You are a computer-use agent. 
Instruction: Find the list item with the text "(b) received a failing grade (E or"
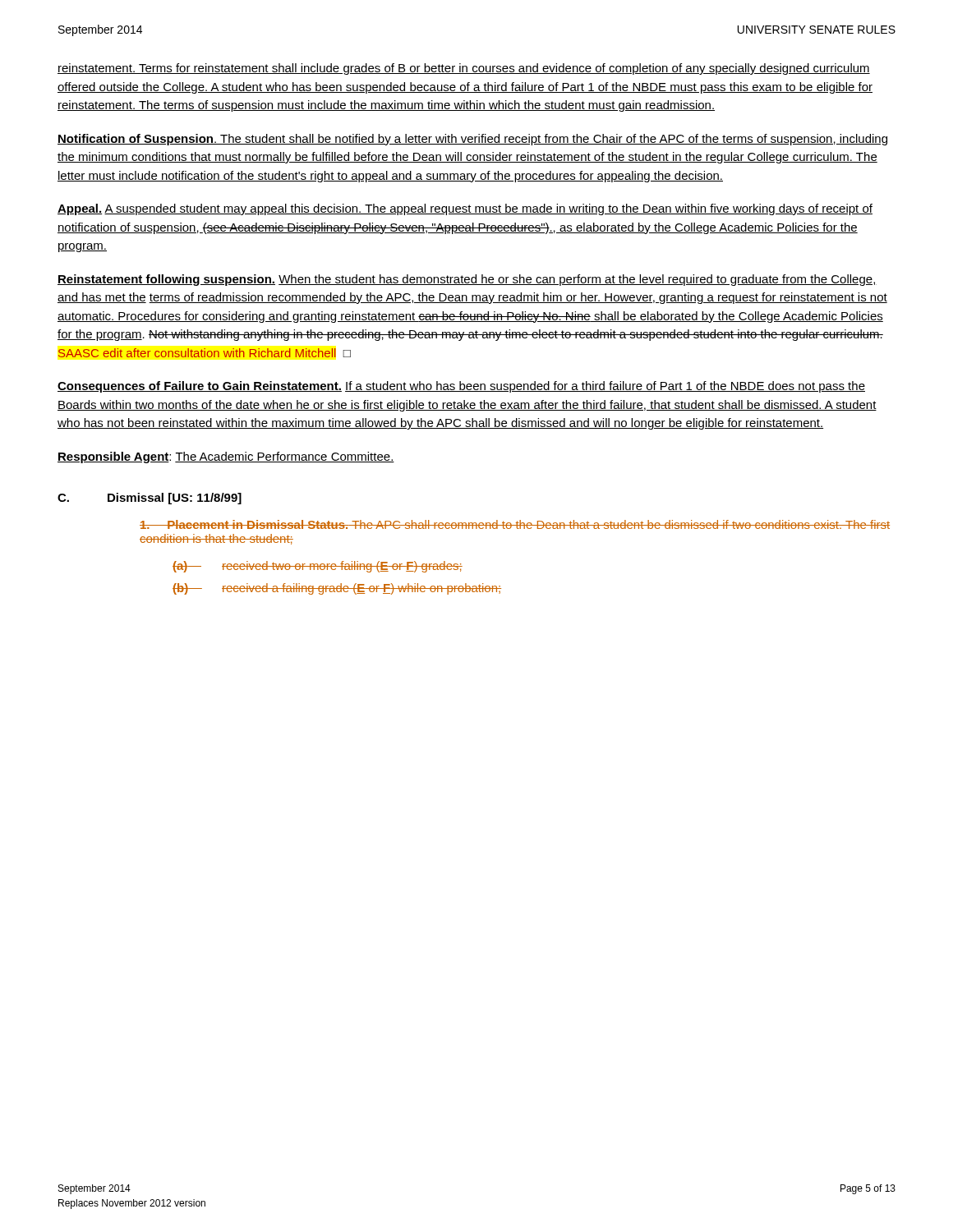pos(337,588)
